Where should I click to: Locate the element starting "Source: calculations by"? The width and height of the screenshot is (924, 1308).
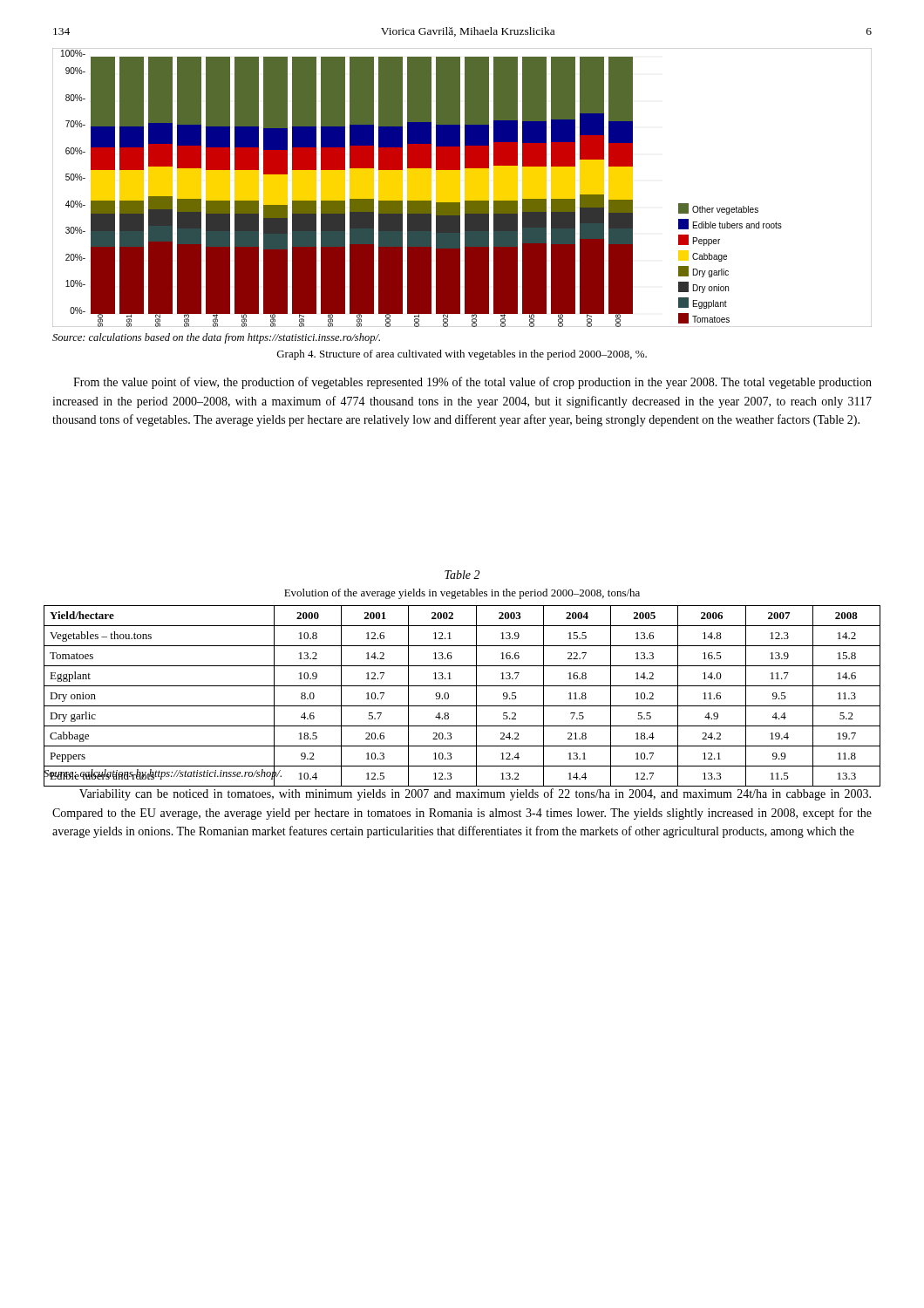click(163, 773)
